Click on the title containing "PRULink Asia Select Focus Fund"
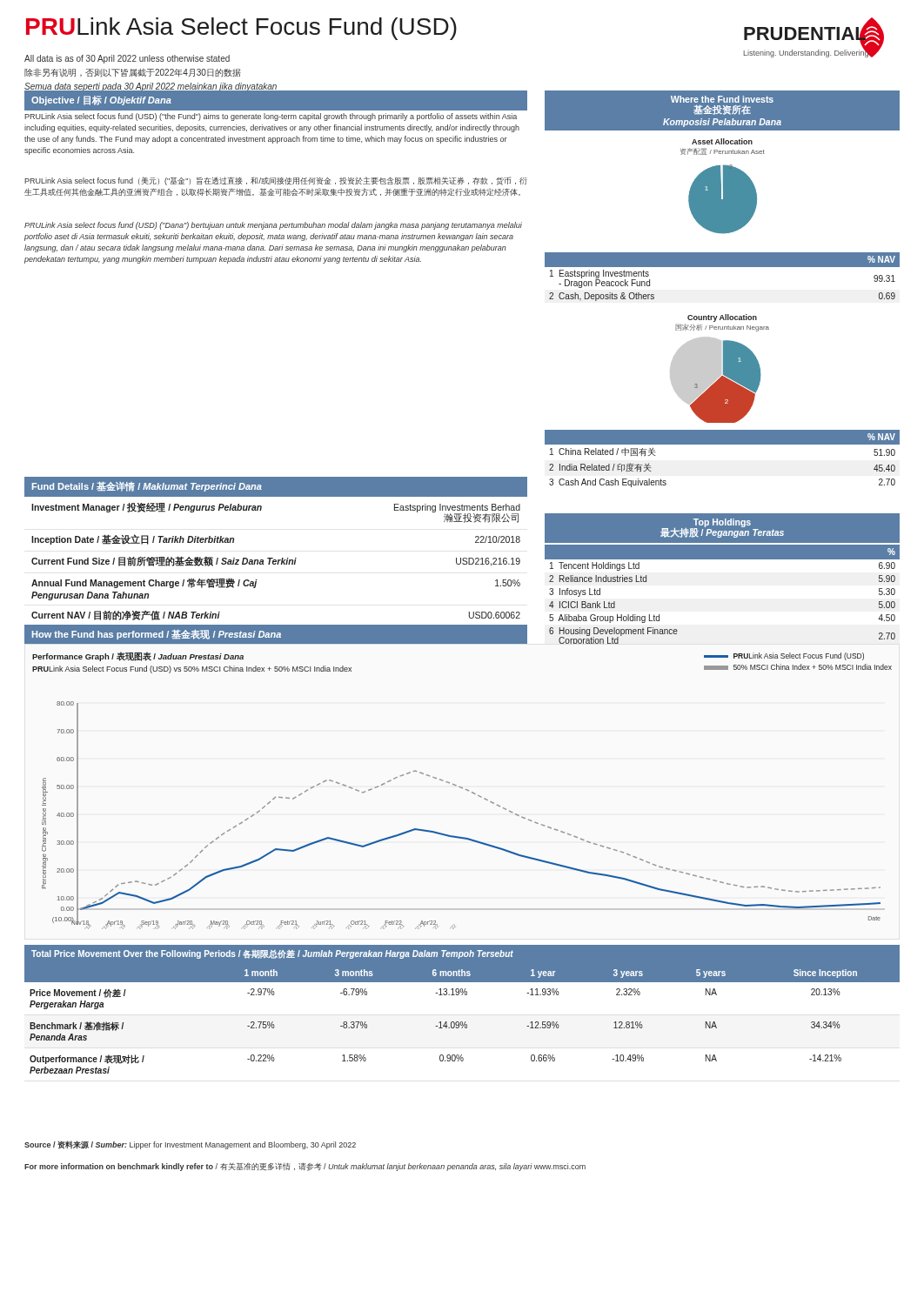The image size is (924, 1305). 241,27
